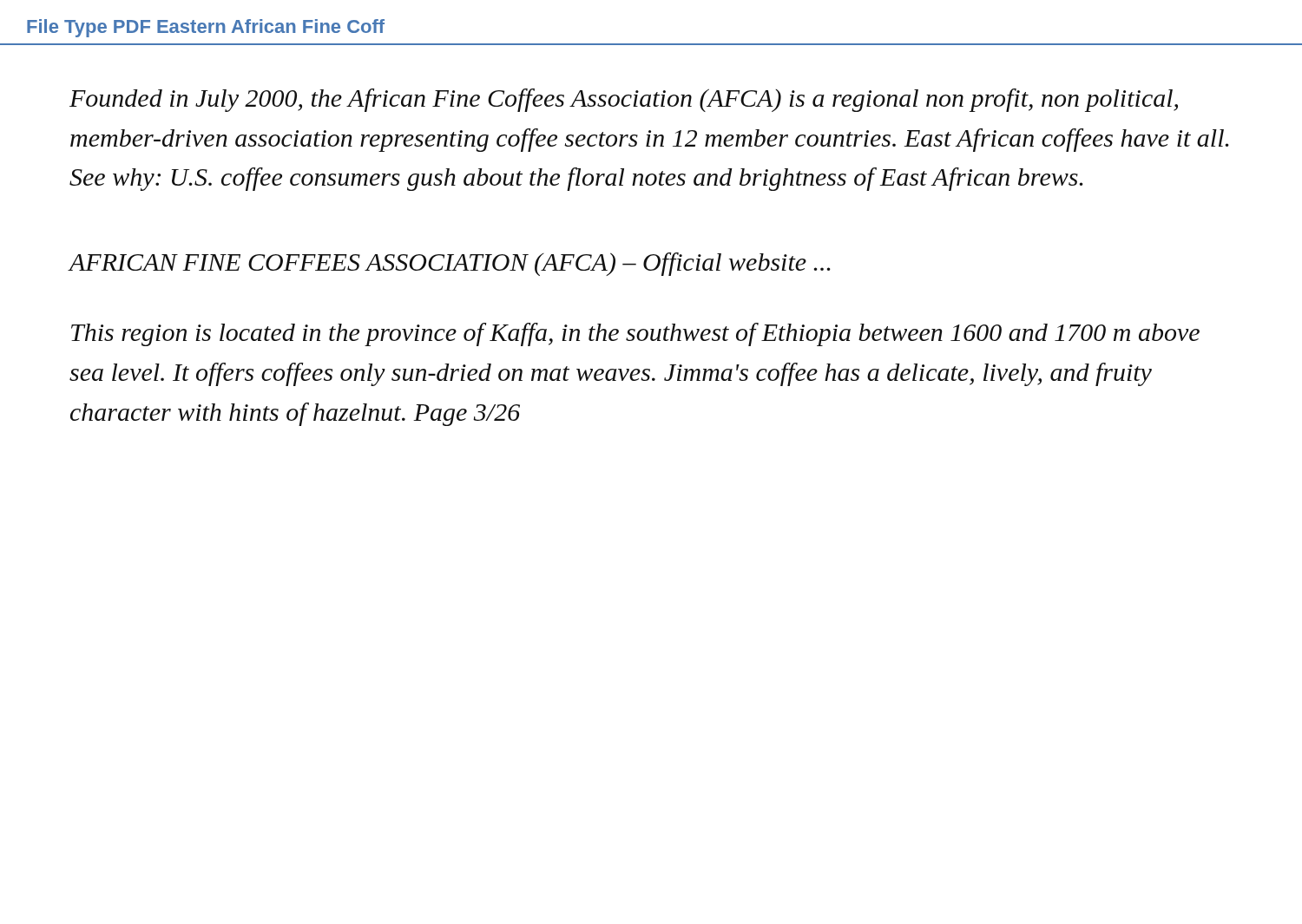
Task: Where is the passage that starts "Founded in July 2000, the African Fine Coffees"?
Action: pyautogui.click(x=651, y=137)
